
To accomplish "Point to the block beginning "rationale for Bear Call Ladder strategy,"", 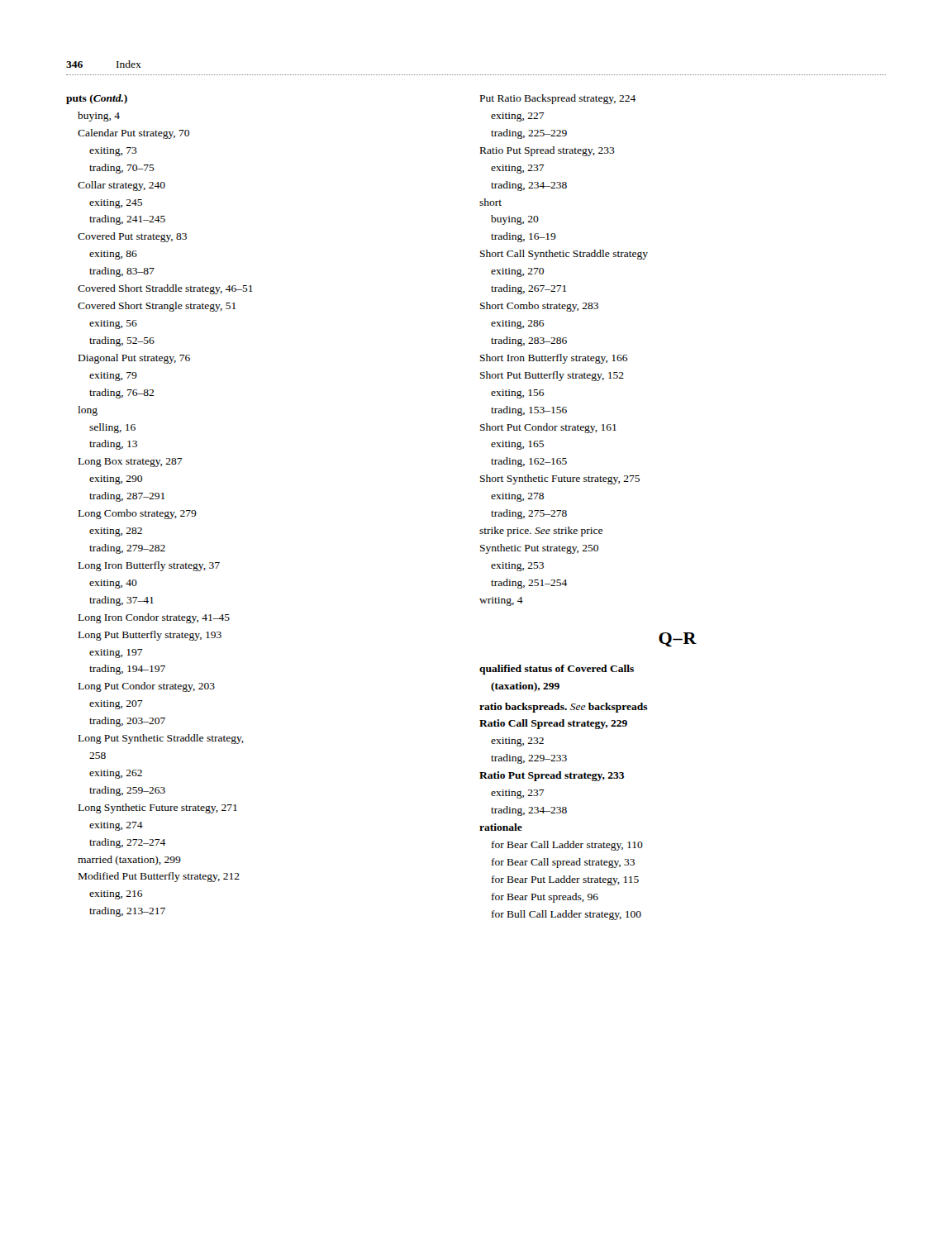I will point(501,827).
